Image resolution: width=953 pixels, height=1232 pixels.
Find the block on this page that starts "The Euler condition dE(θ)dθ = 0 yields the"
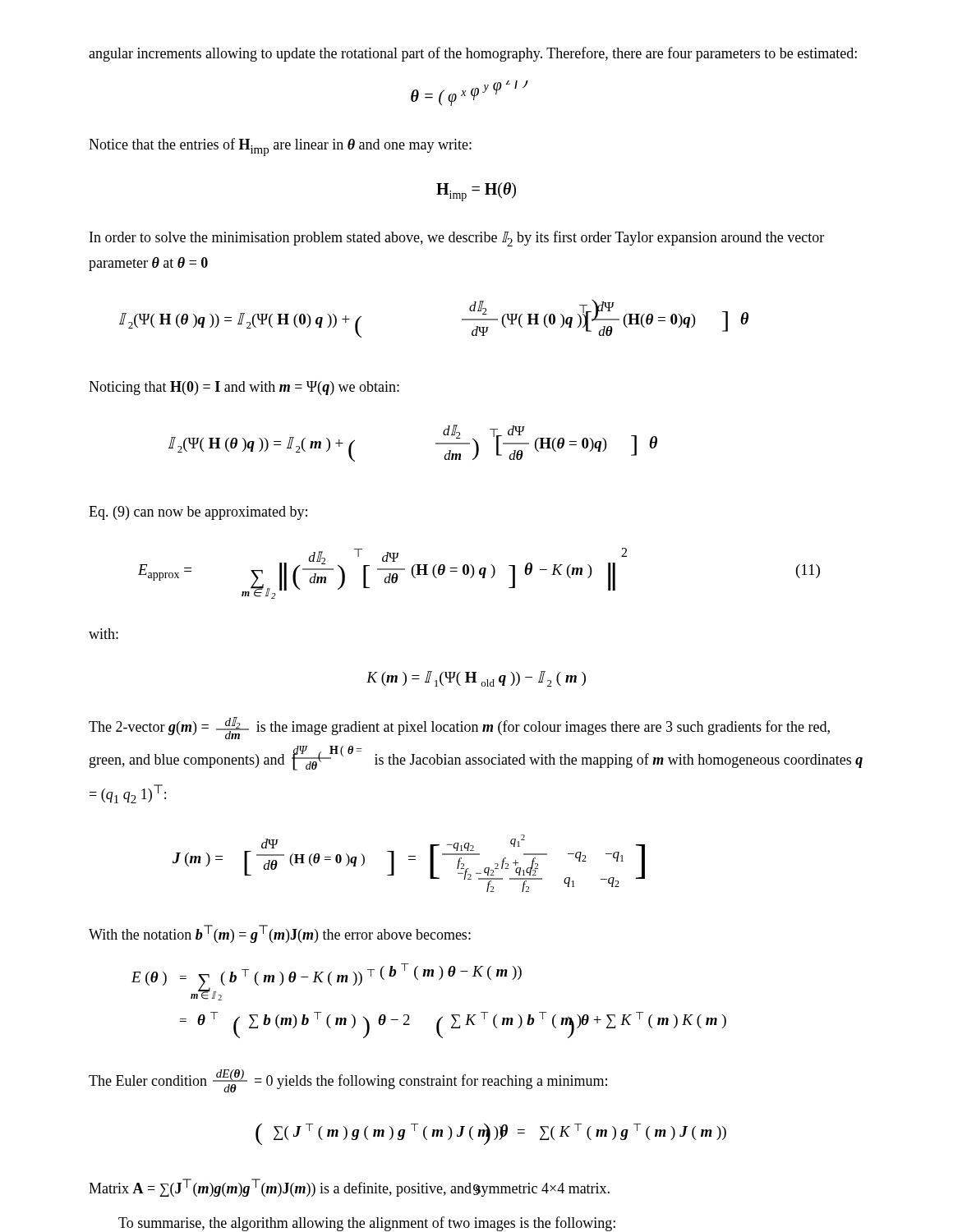(x=349, y=1083)
